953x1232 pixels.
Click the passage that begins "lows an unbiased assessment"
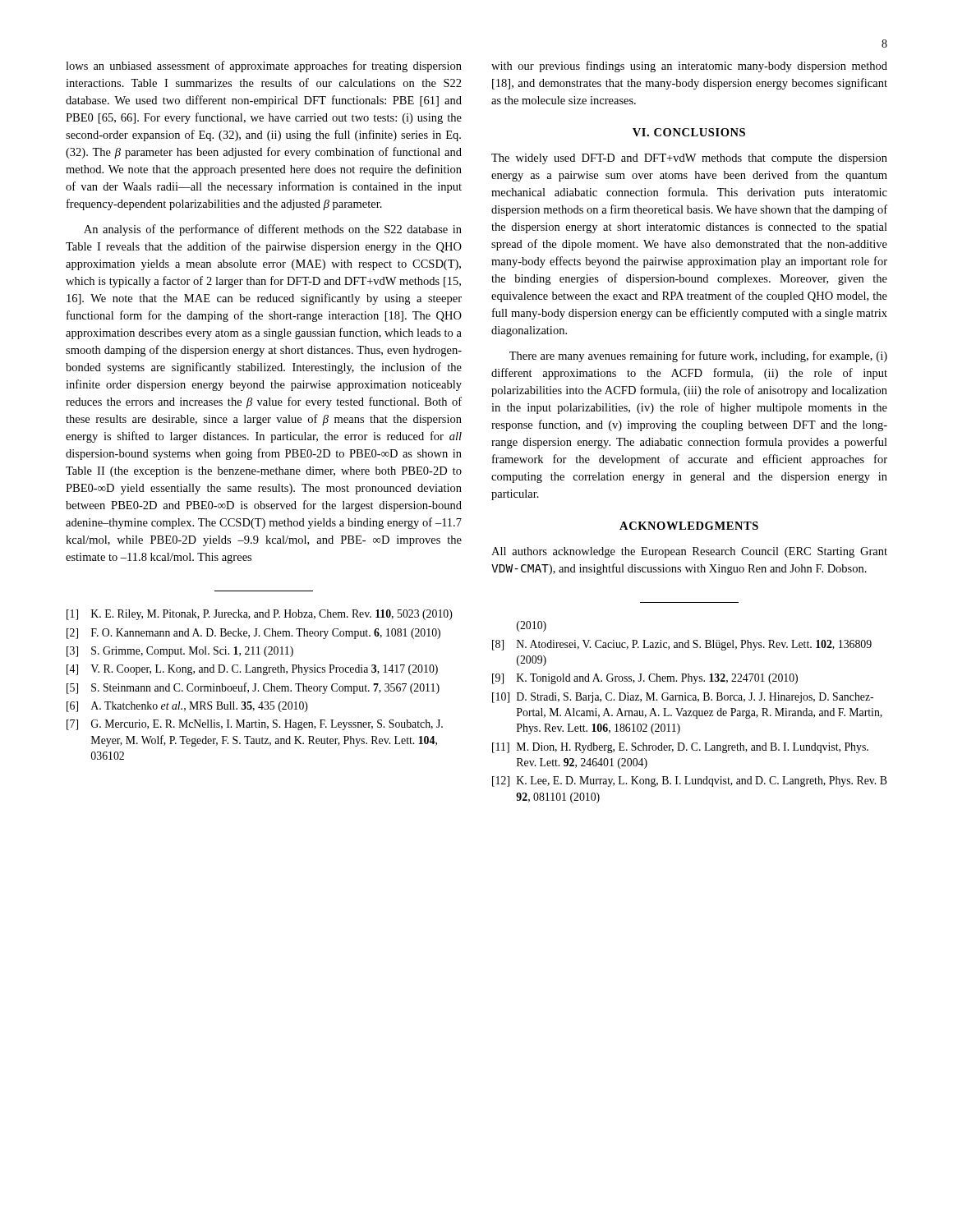264,135
